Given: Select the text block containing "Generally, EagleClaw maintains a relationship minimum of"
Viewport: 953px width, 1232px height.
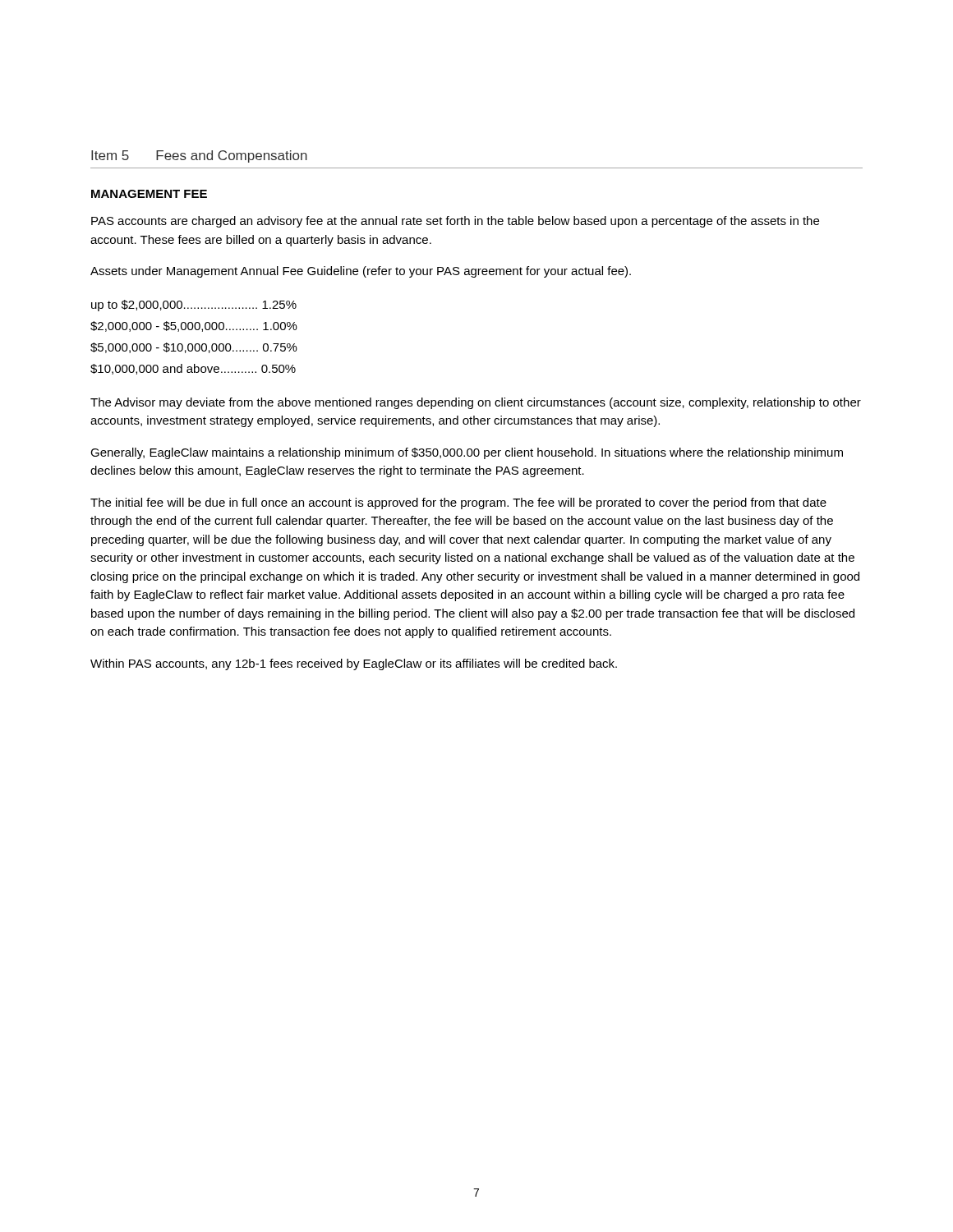Looking at the screenshot, I should click(467, 461).
